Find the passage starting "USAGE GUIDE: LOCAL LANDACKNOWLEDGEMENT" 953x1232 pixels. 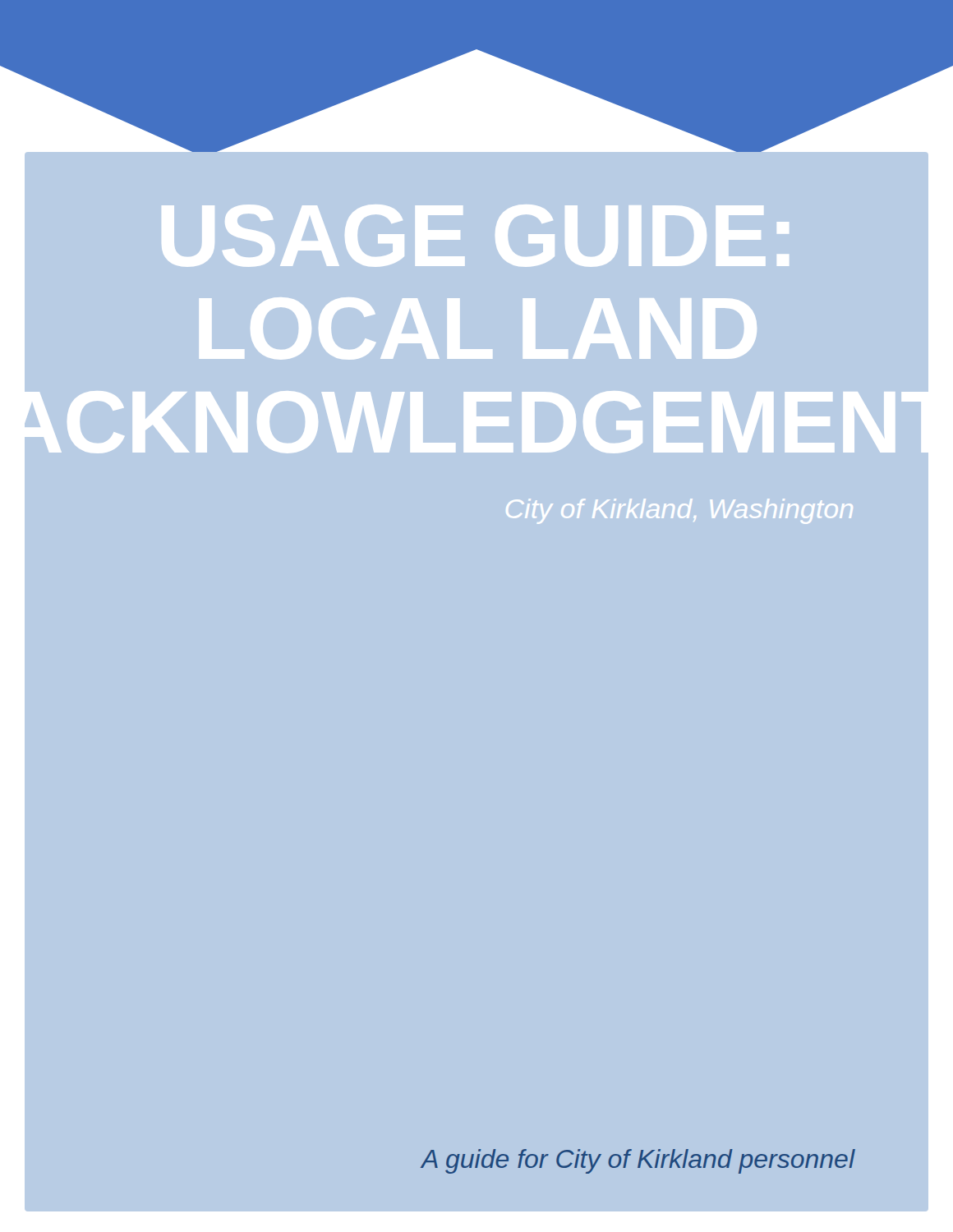pos(476,329)
